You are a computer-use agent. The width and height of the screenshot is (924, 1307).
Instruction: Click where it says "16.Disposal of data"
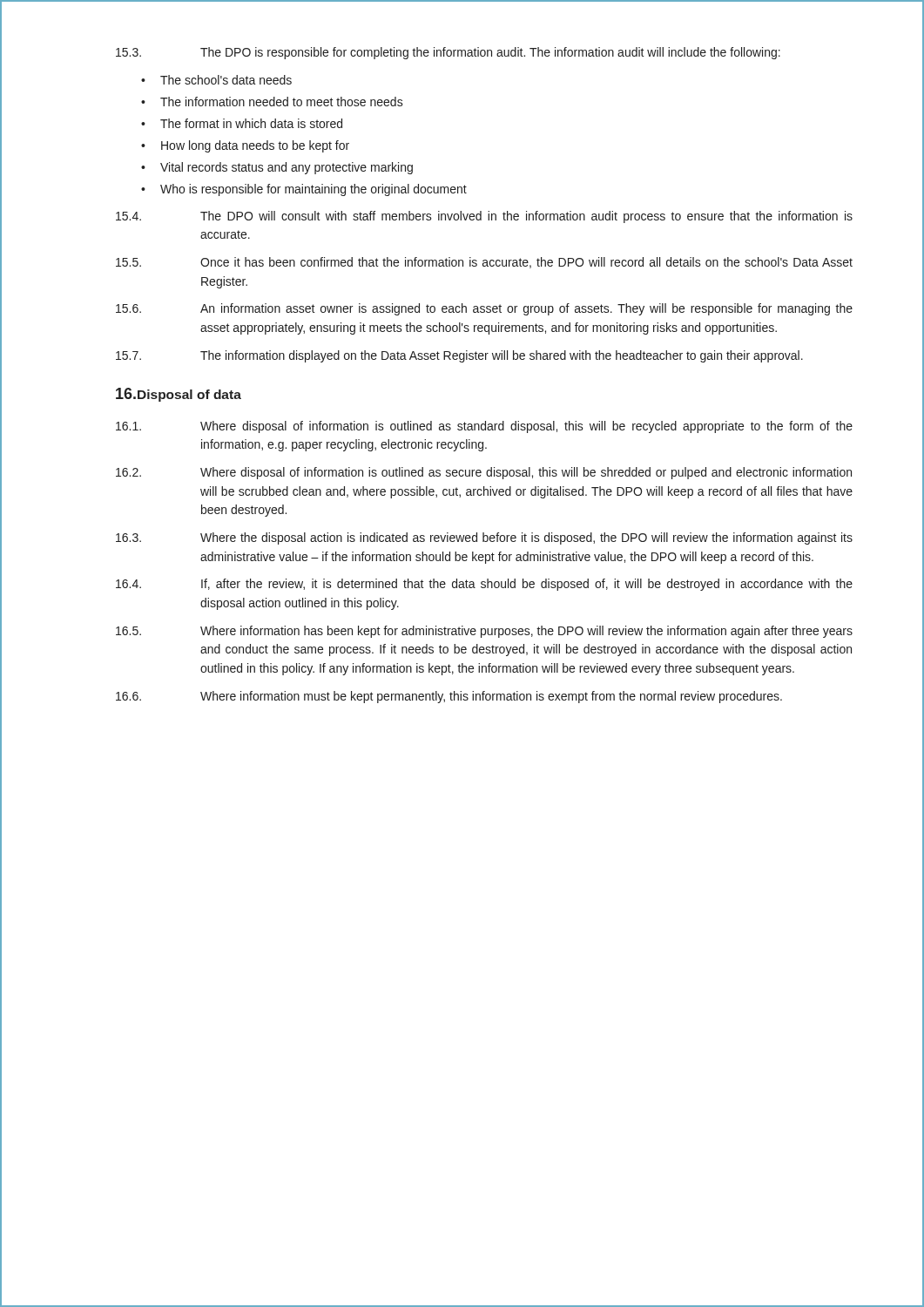[178, 393]
